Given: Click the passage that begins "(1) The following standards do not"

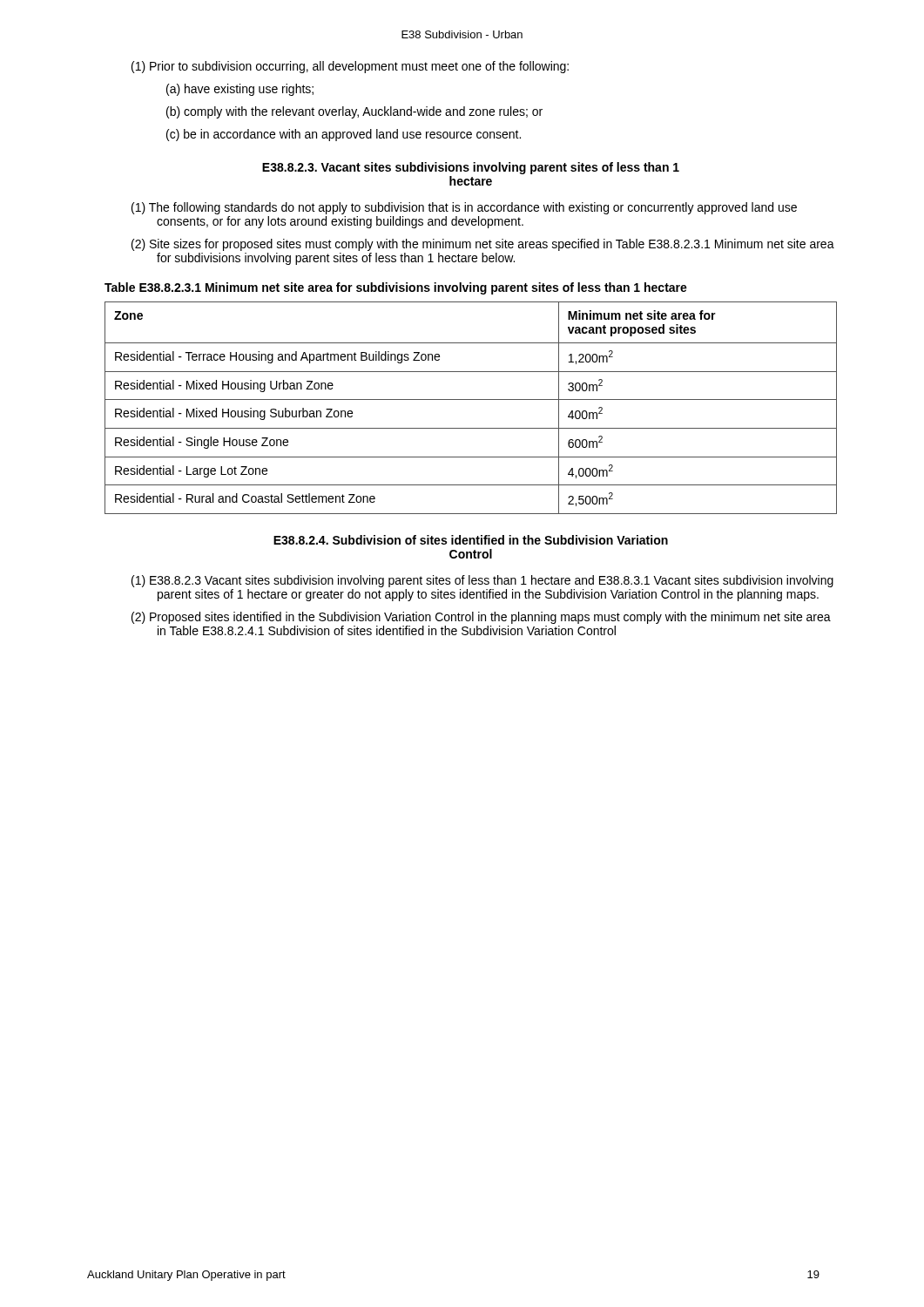Looking at the screenshot, I should (x=464, y=214).
